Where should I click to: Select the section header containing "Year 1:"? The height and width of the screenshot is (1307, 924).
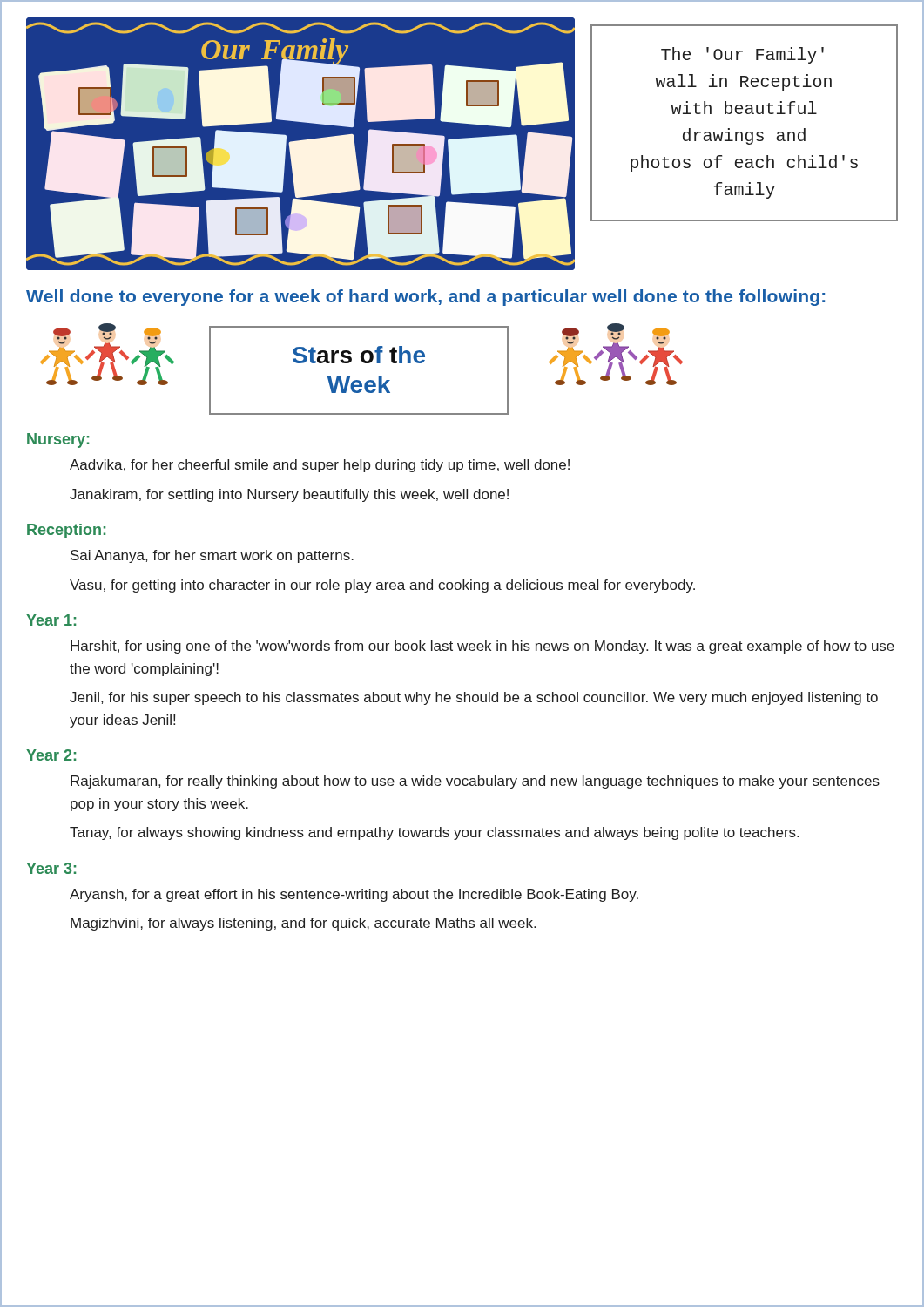(x=52, y=620)
